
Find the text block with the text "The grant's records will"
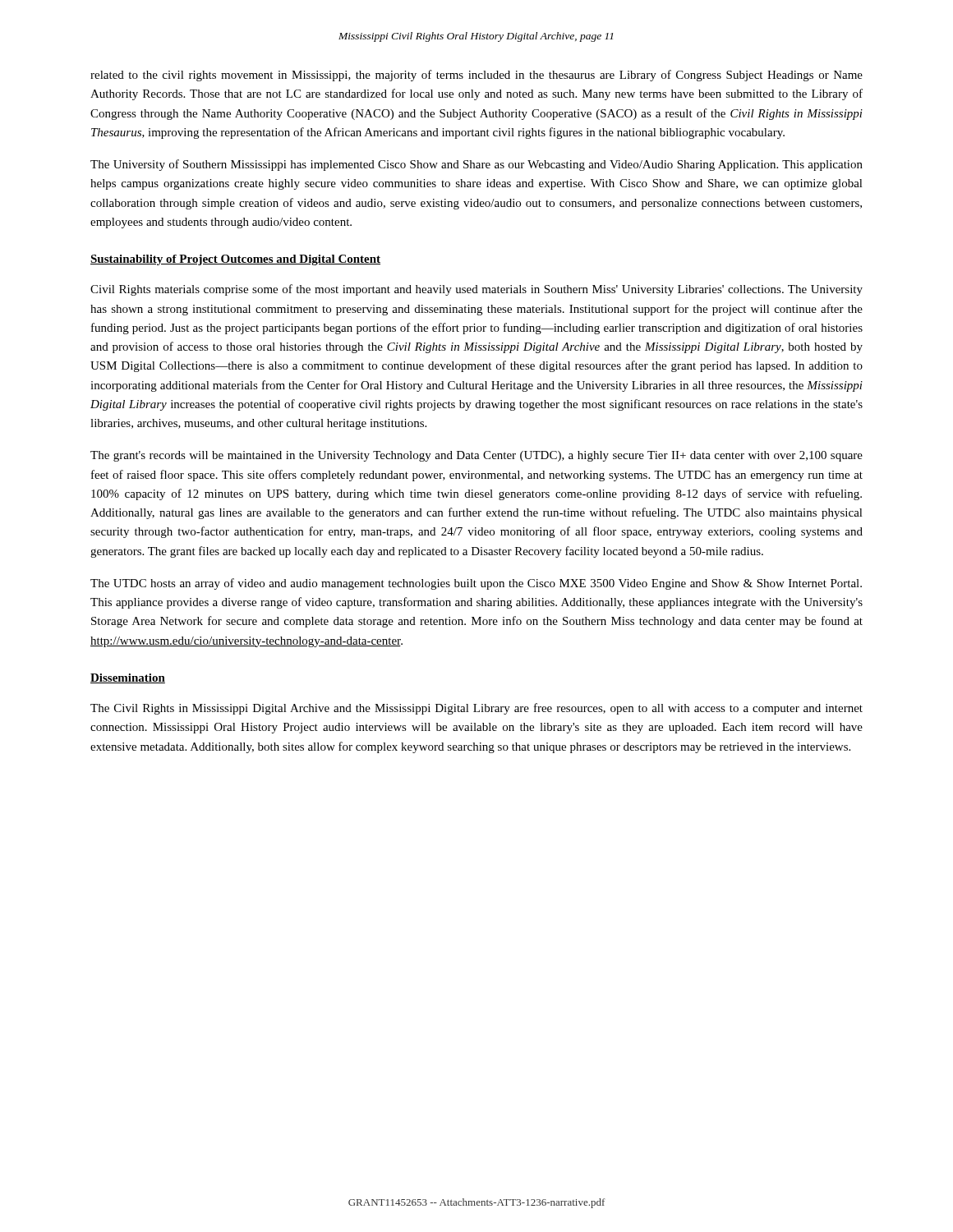coord(476,503)
